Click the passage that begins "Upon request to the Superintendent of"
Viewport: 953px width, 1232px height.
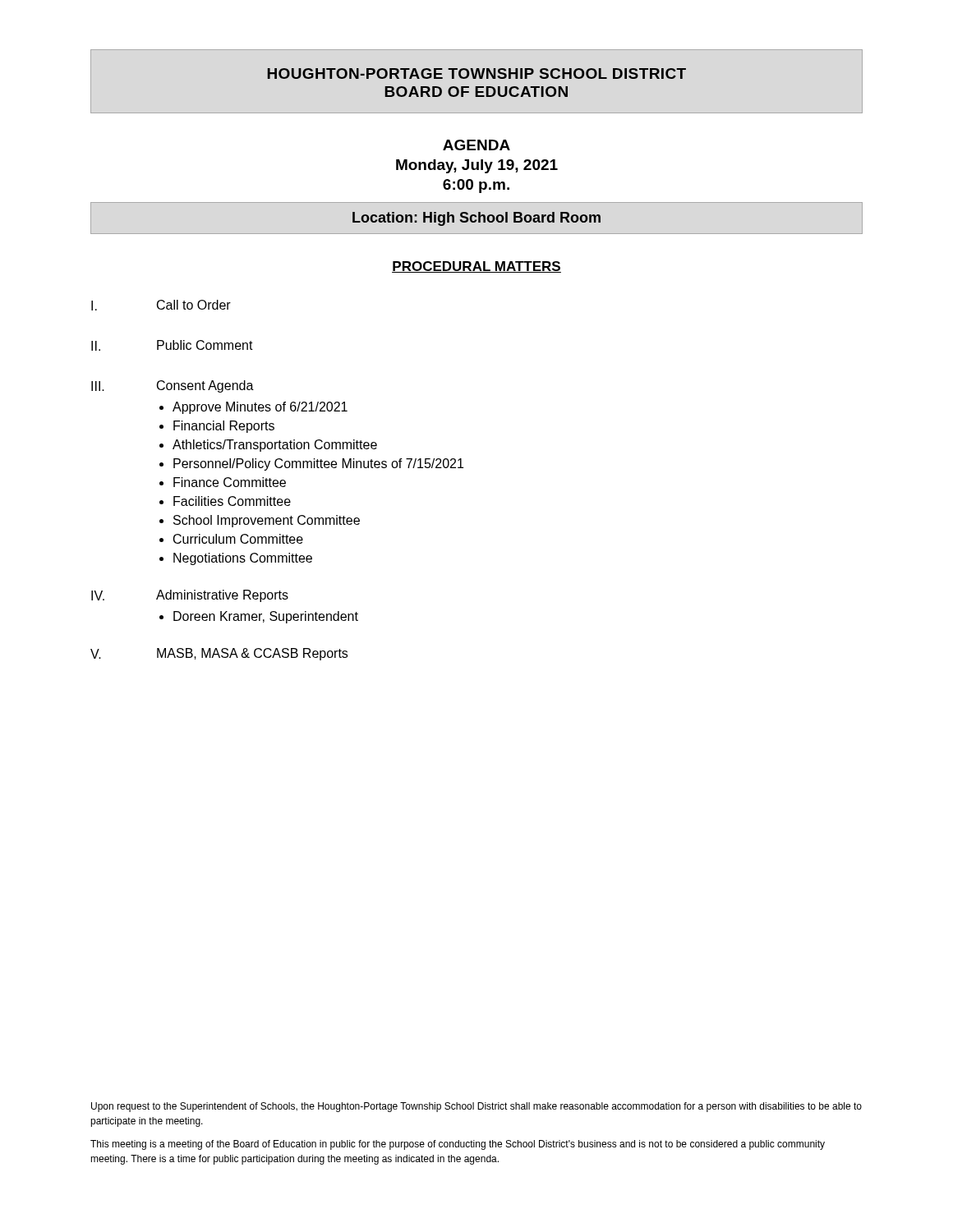click(x=476, y=1133)
